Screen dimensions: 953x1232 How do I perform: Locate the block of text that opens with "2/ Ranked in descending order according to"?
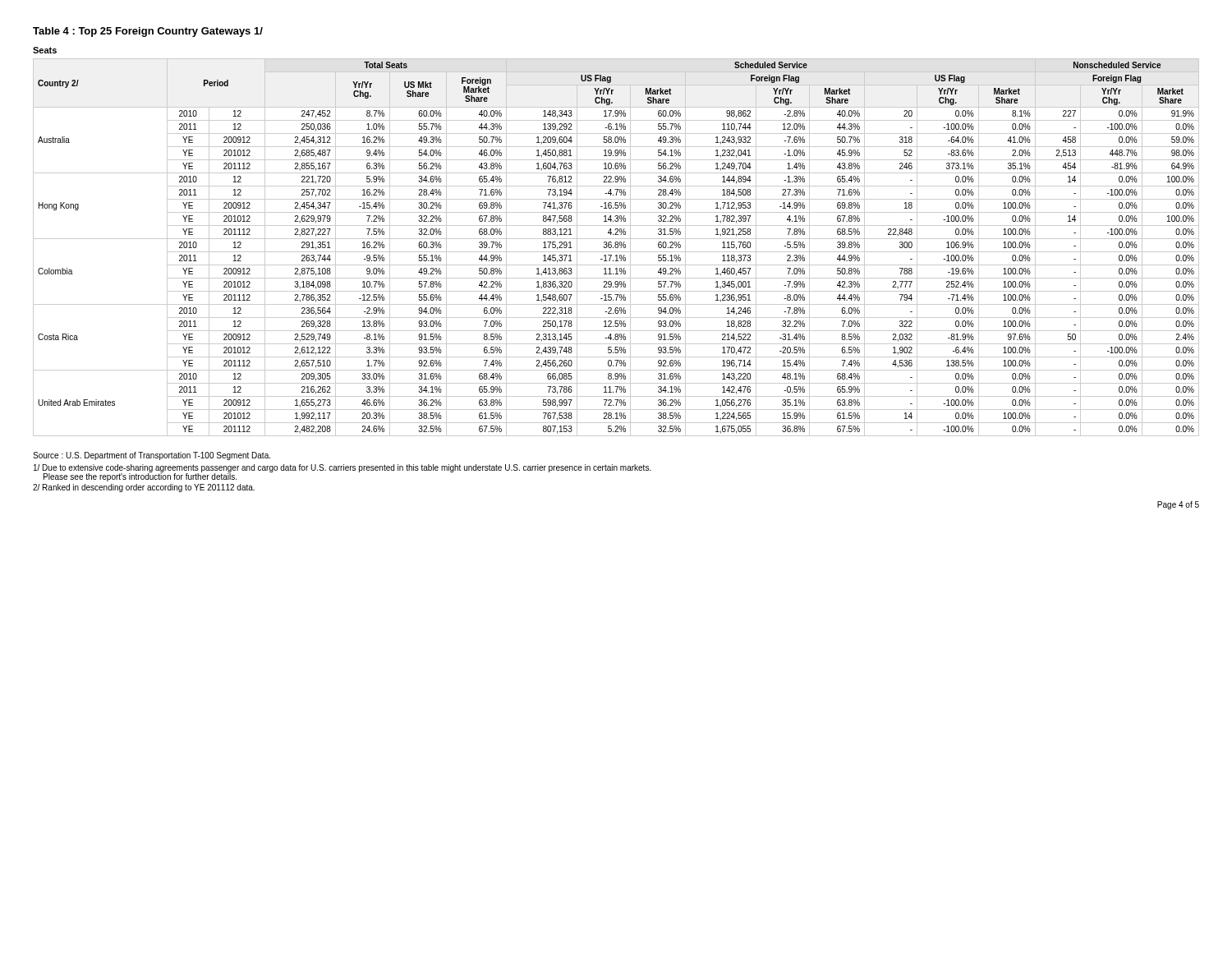(x=144, y=488)
